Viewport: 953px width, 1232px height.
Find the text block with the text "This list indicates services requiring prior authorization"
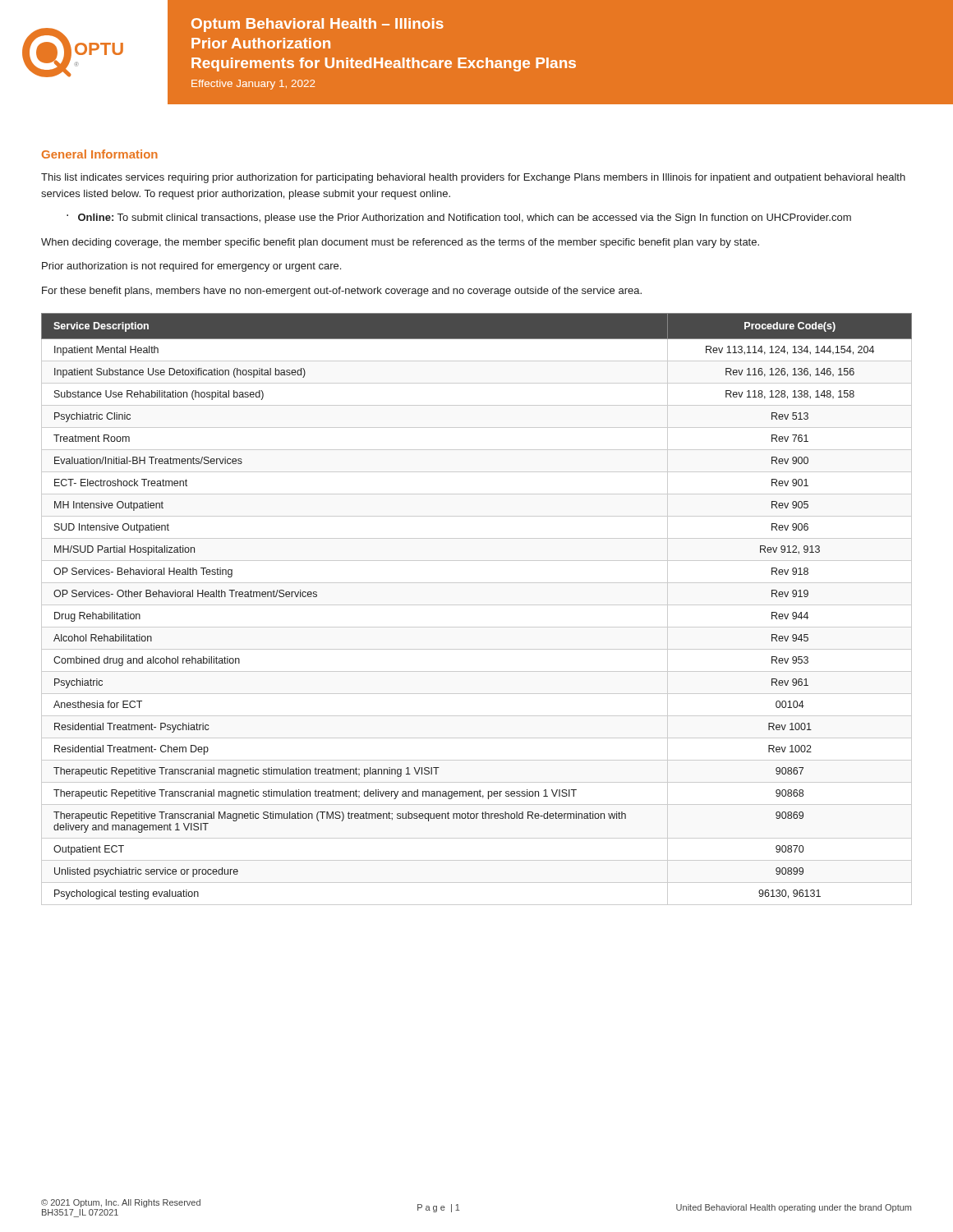[x=473, y=185]
